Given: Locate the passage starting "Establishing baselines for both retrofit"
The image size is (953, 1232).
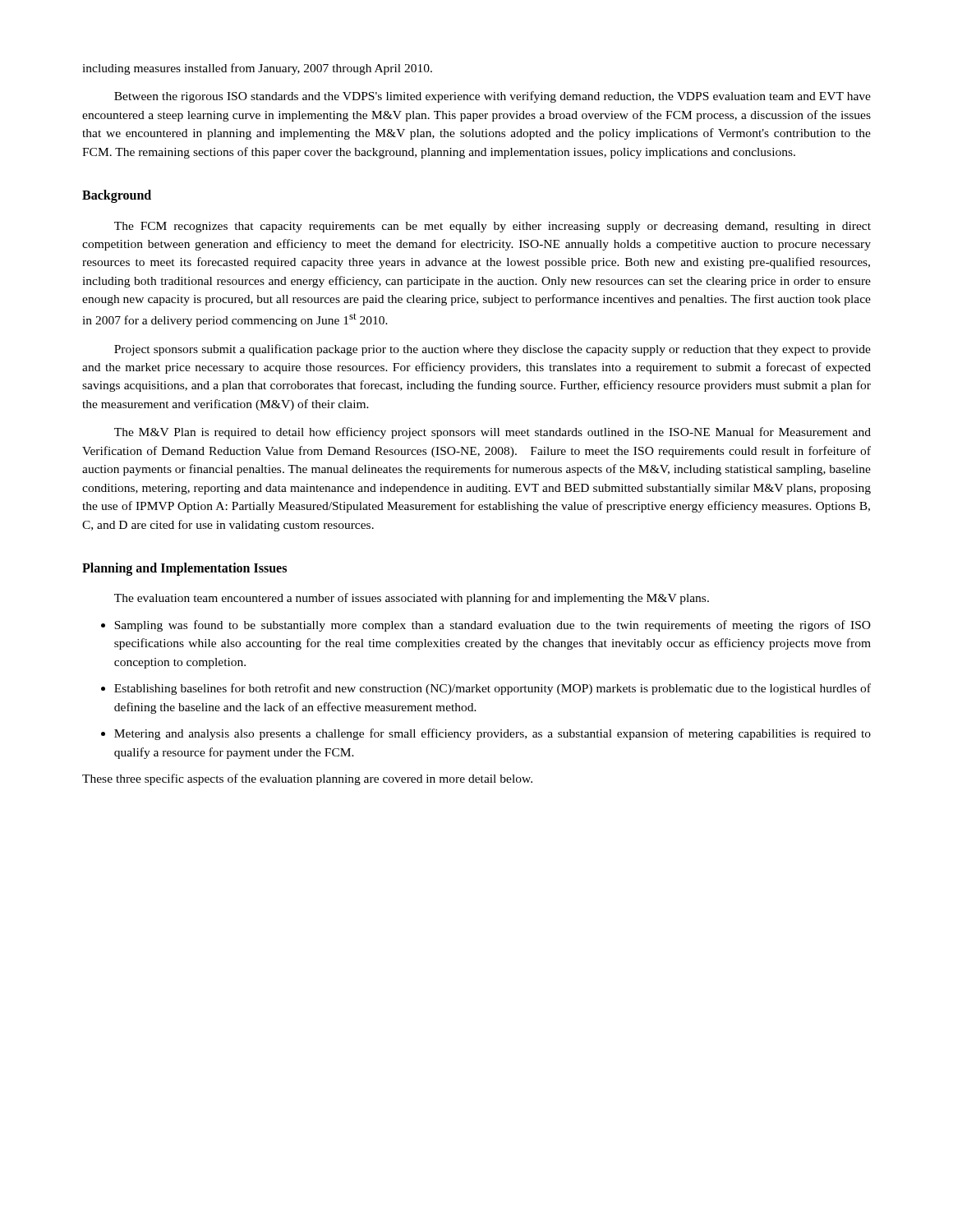Looking at the screenshot, I should pyautogui.click(x=492, y=697).
